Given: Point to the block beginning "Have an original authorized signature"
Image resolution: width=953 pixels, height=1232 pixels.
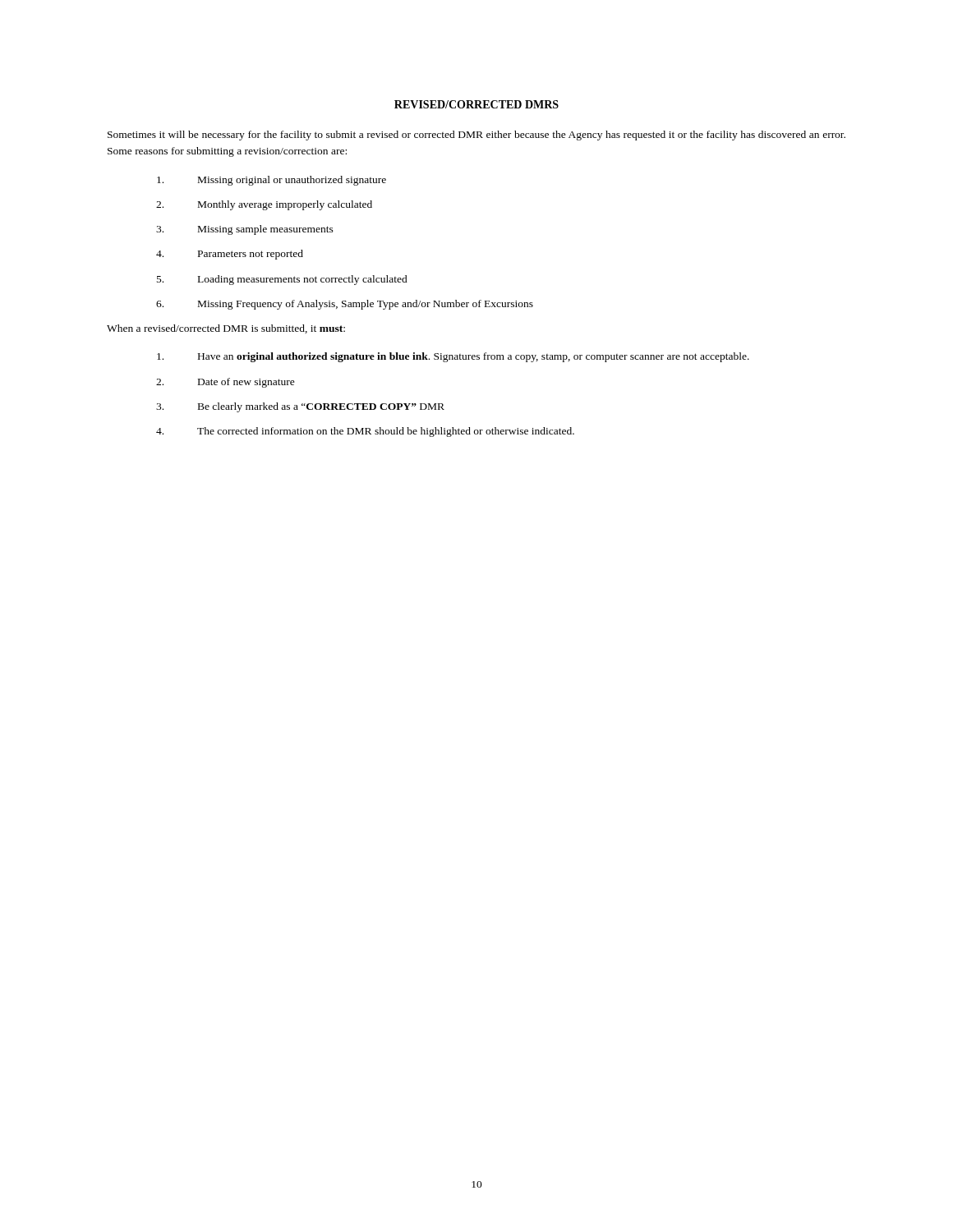Looking at the screenshot, I should pos(501,357).
